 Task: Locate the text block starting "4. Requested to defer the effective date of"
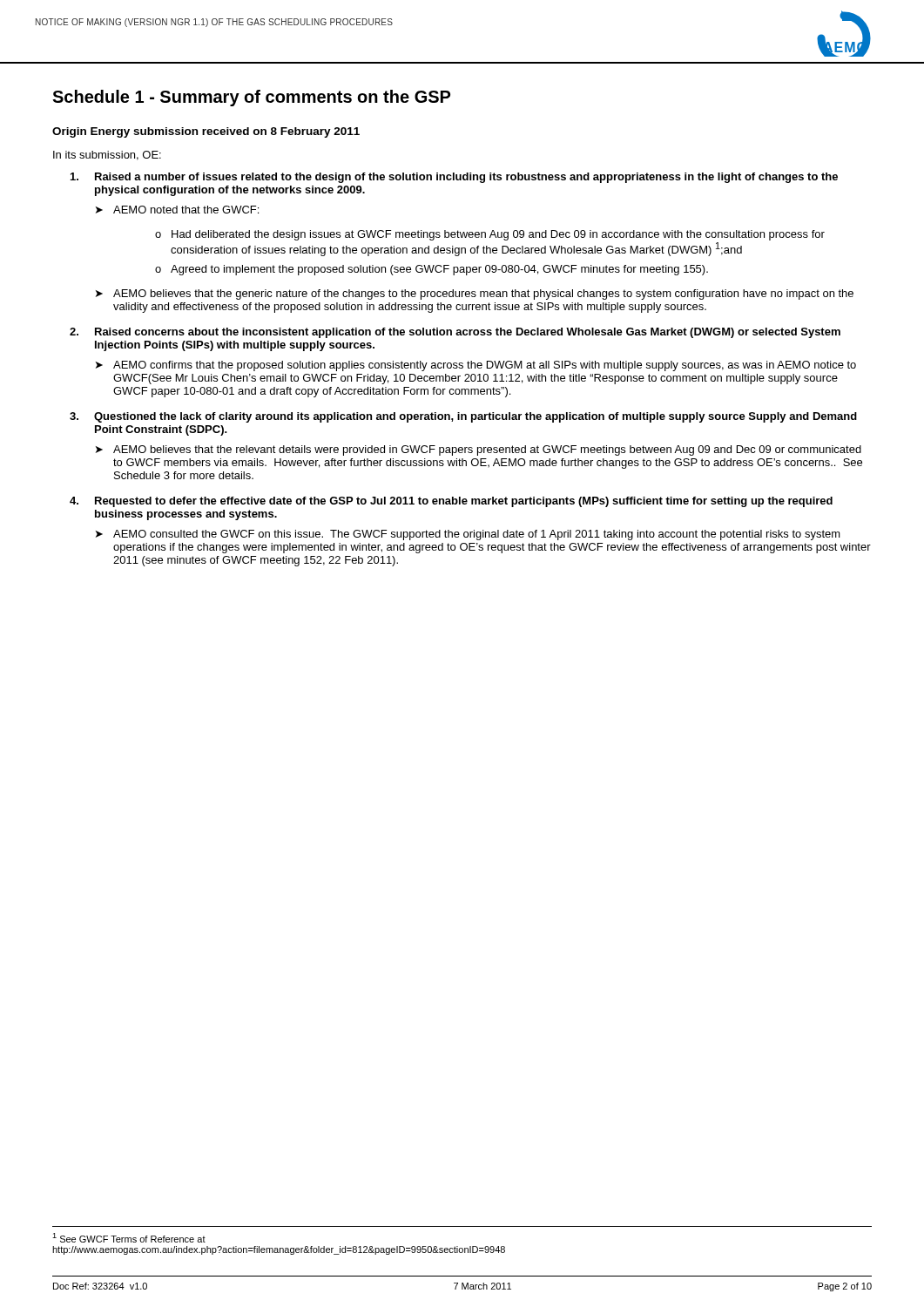(471, 531)
